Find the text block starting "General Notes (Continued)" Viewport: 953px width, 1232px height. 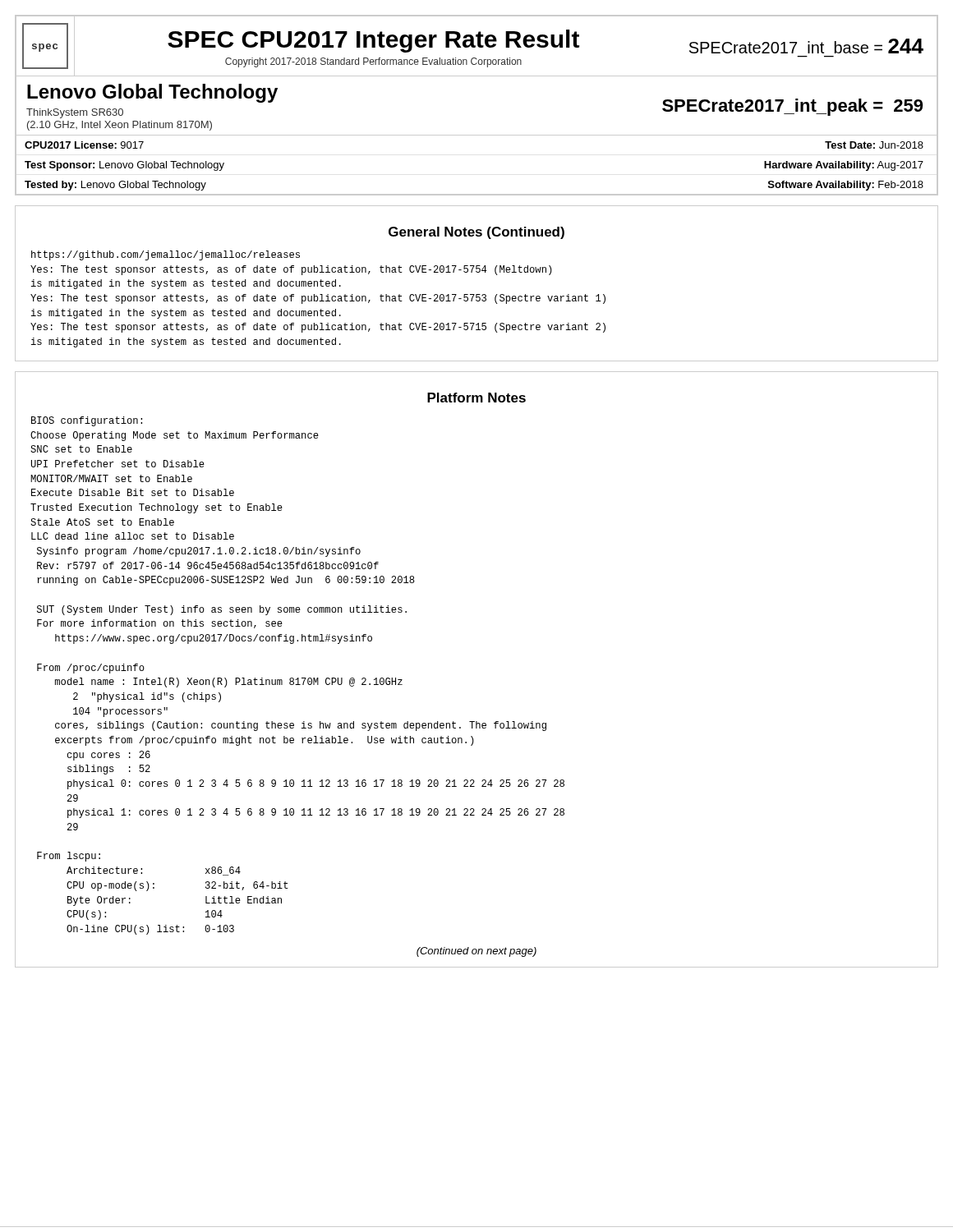pyautogui.click(x=476, y=232)
